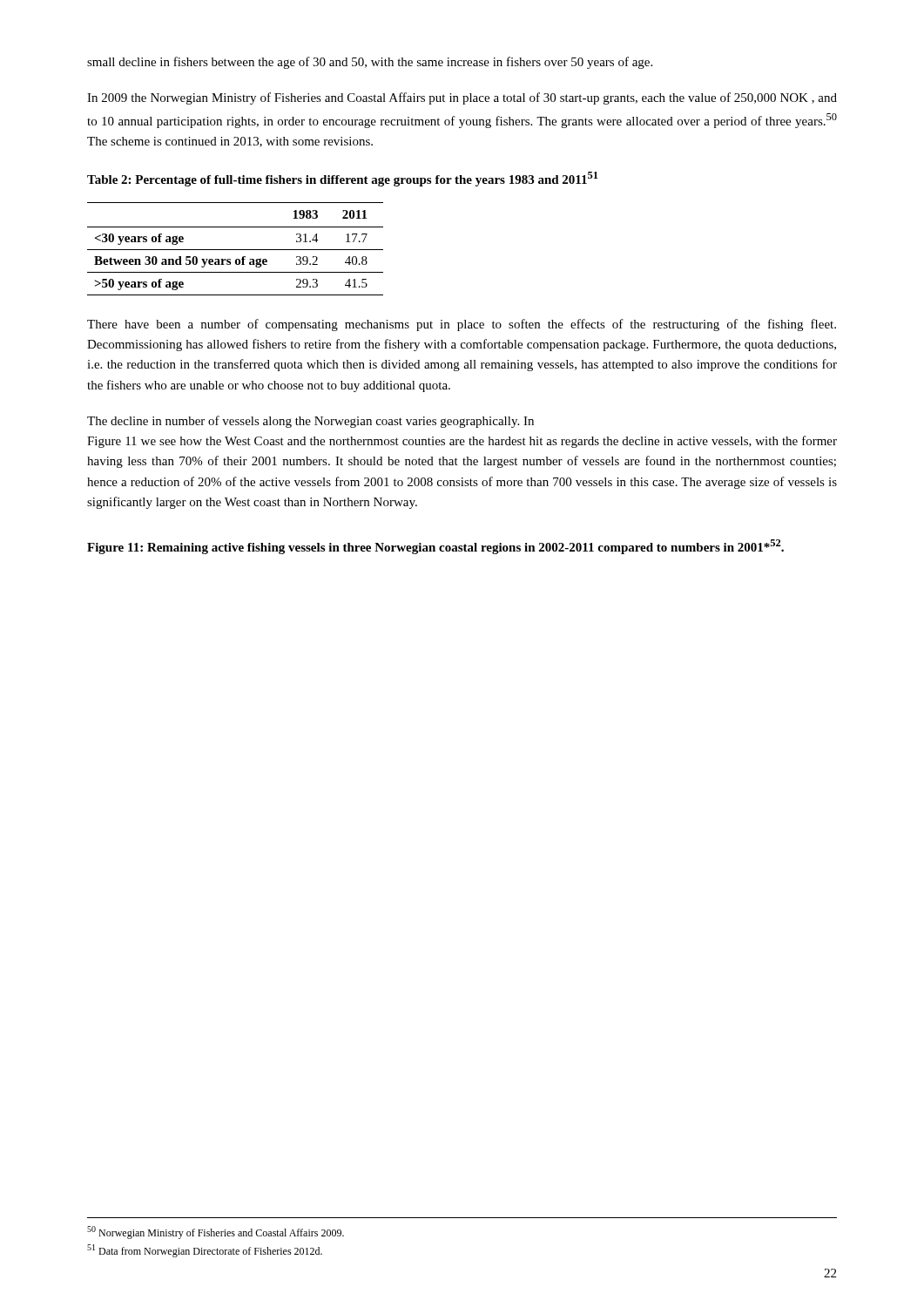Image resolution: width=924 pixels, height=1307 pixels.
Task: Find the caption on this page that starts "Table 2: Percentage of"
Action: 343,178
